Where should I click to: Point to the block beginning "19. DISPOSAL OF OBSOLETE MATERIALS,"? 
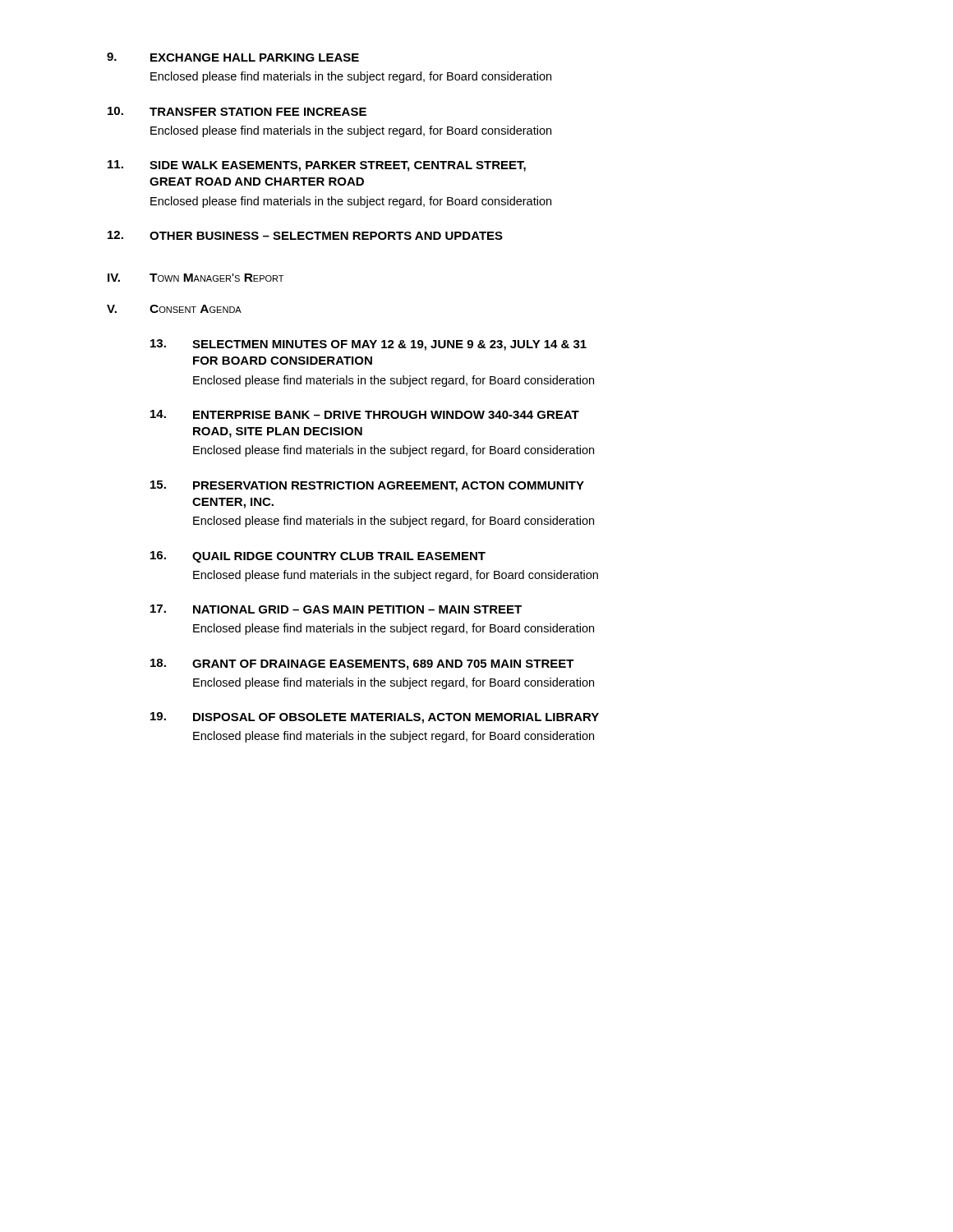click(518, 727)
